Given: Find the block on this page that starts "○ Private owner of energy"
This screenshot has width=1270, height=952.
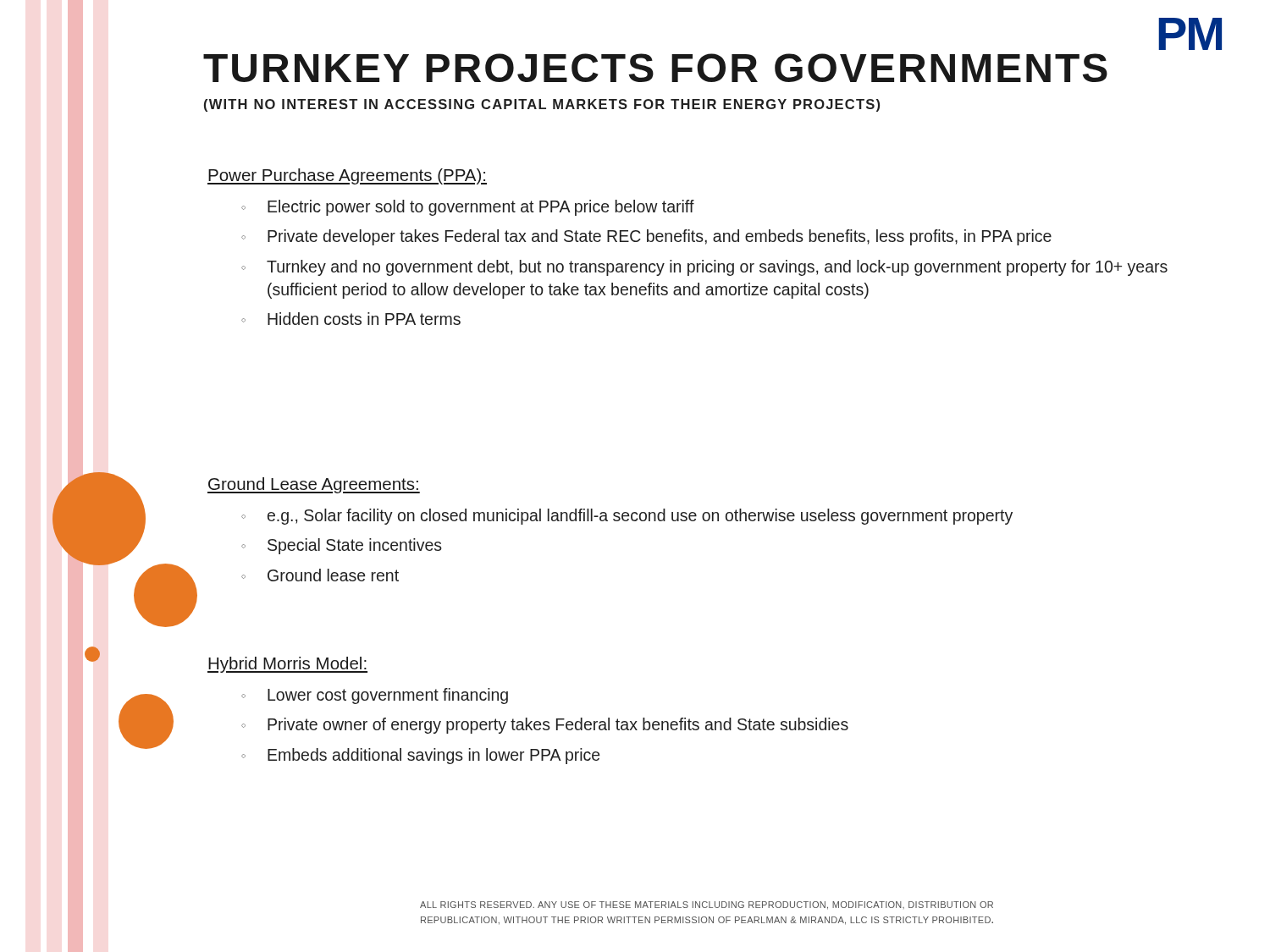Looking at the screenshot, I should [x=724, y=725].
